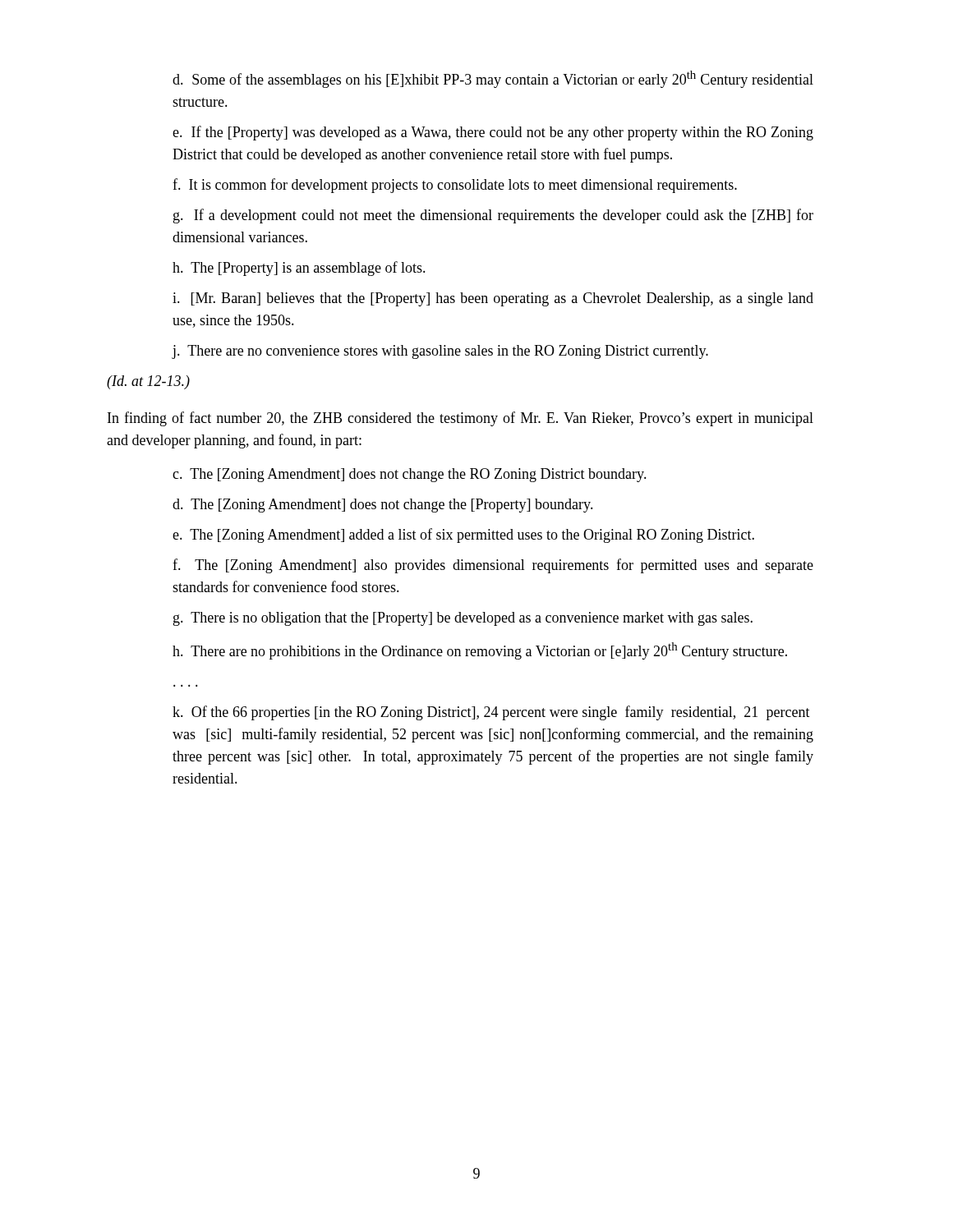Find the list item that says "d. The [Zoning Amendment] does not change the"
The width and height of the screenshot is (953, 1232).
coord(383,504)
